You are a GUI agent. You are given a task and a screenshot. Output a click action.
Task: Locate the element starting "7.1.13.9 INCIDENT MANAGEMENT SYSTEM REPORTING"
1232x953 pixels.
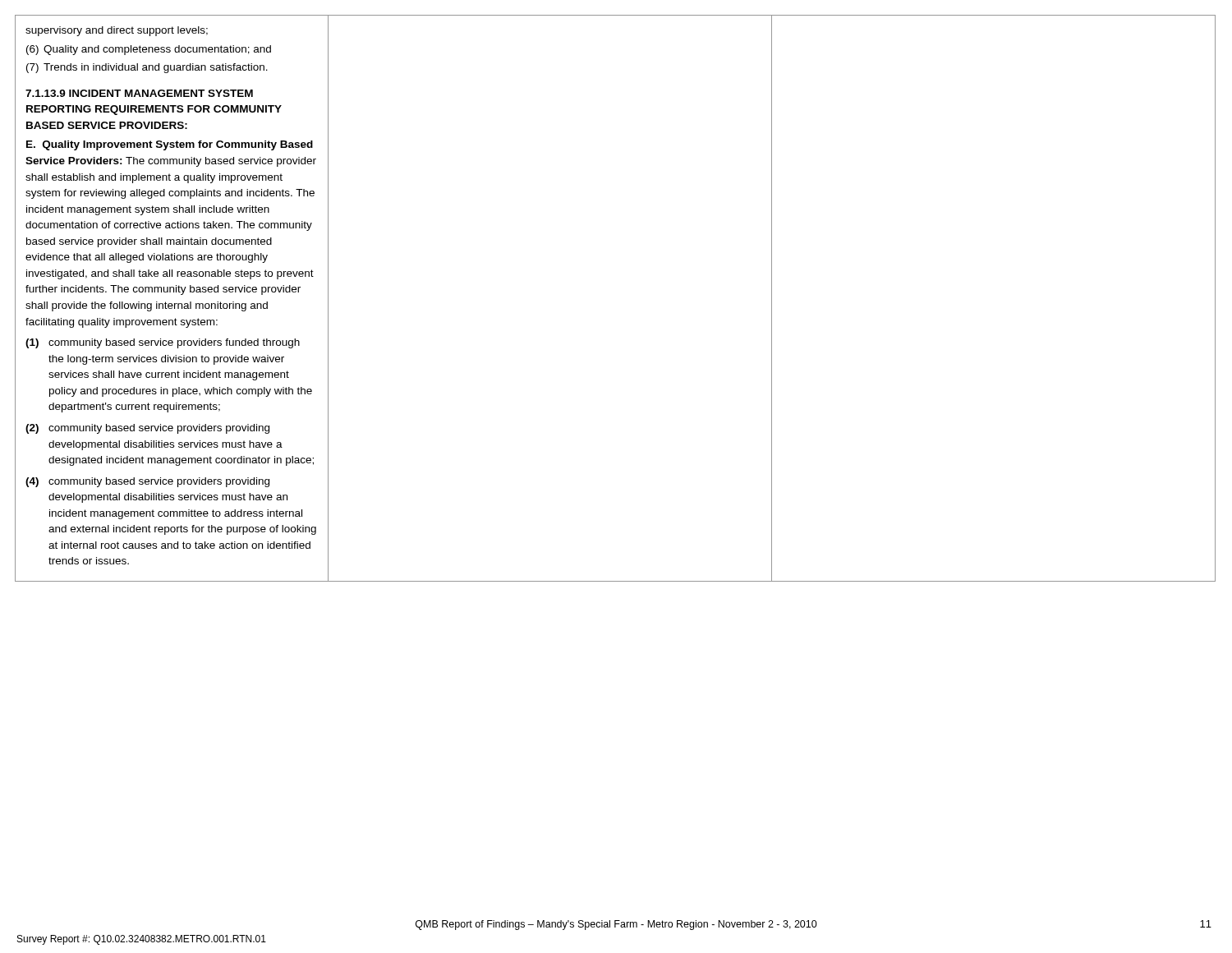[154, 109]
